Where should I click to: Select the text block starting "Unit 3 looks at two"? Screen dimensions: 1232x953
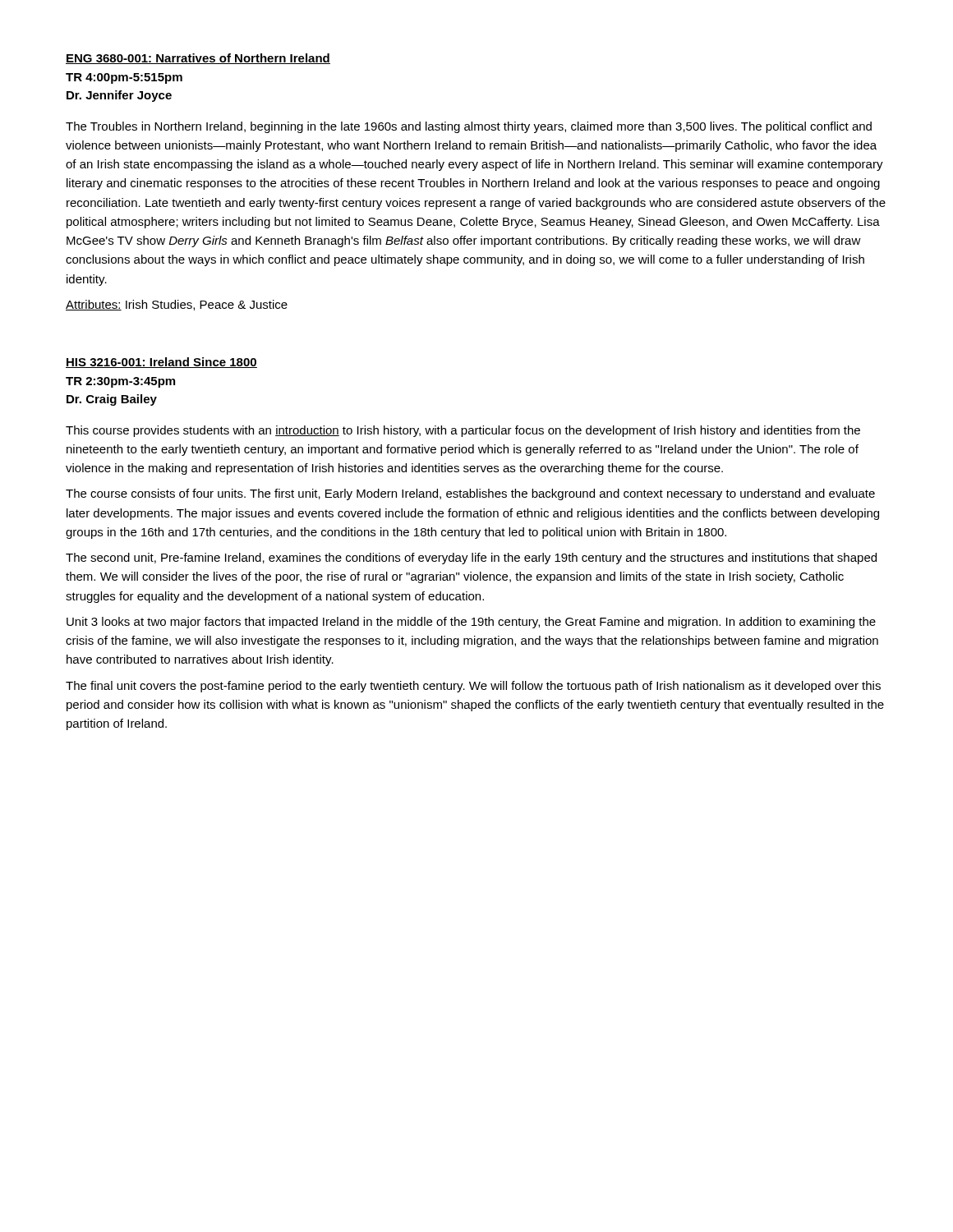pos(476,640)
